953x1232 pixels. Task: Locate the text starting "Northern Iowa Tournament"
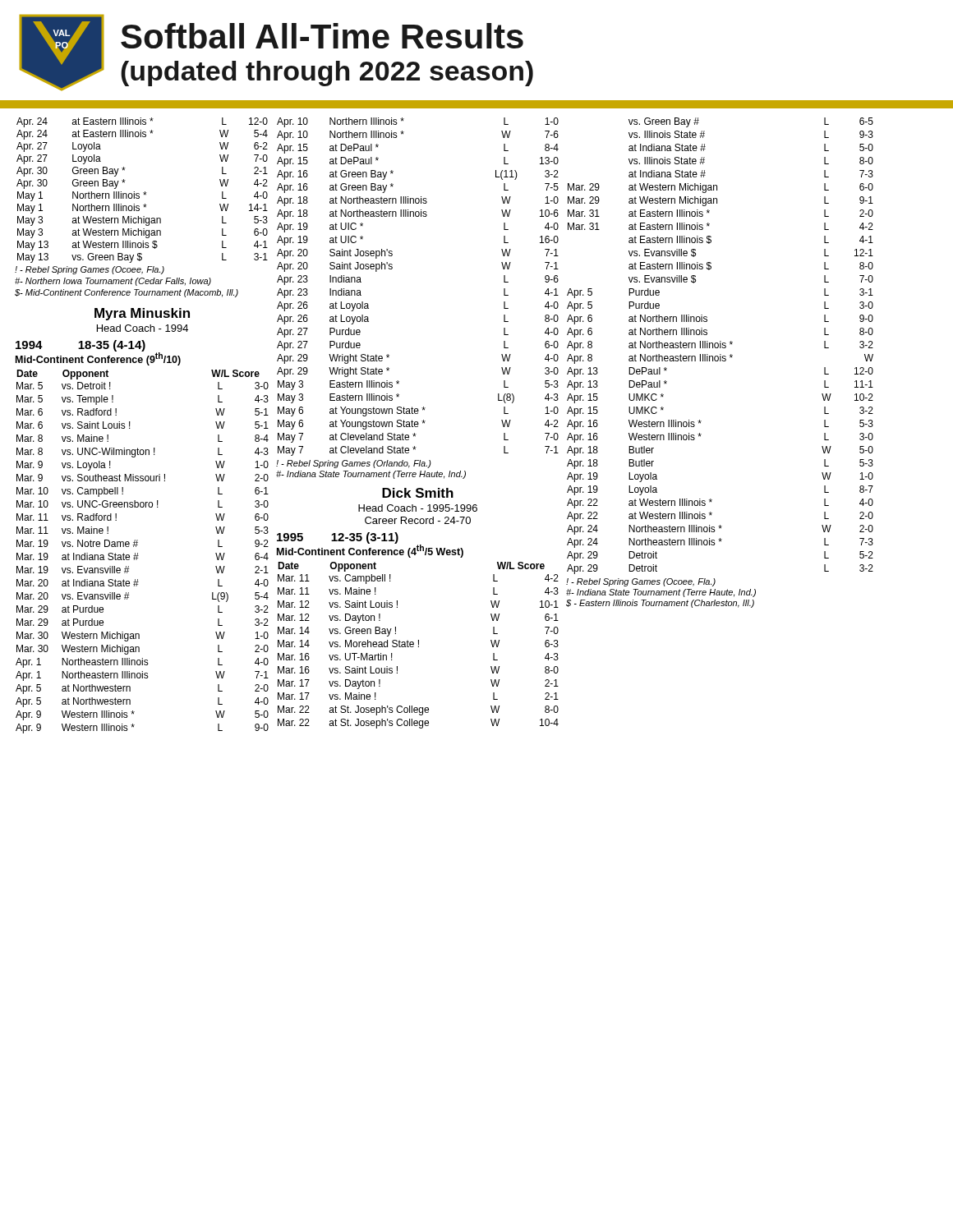click(x=113, y=281)
